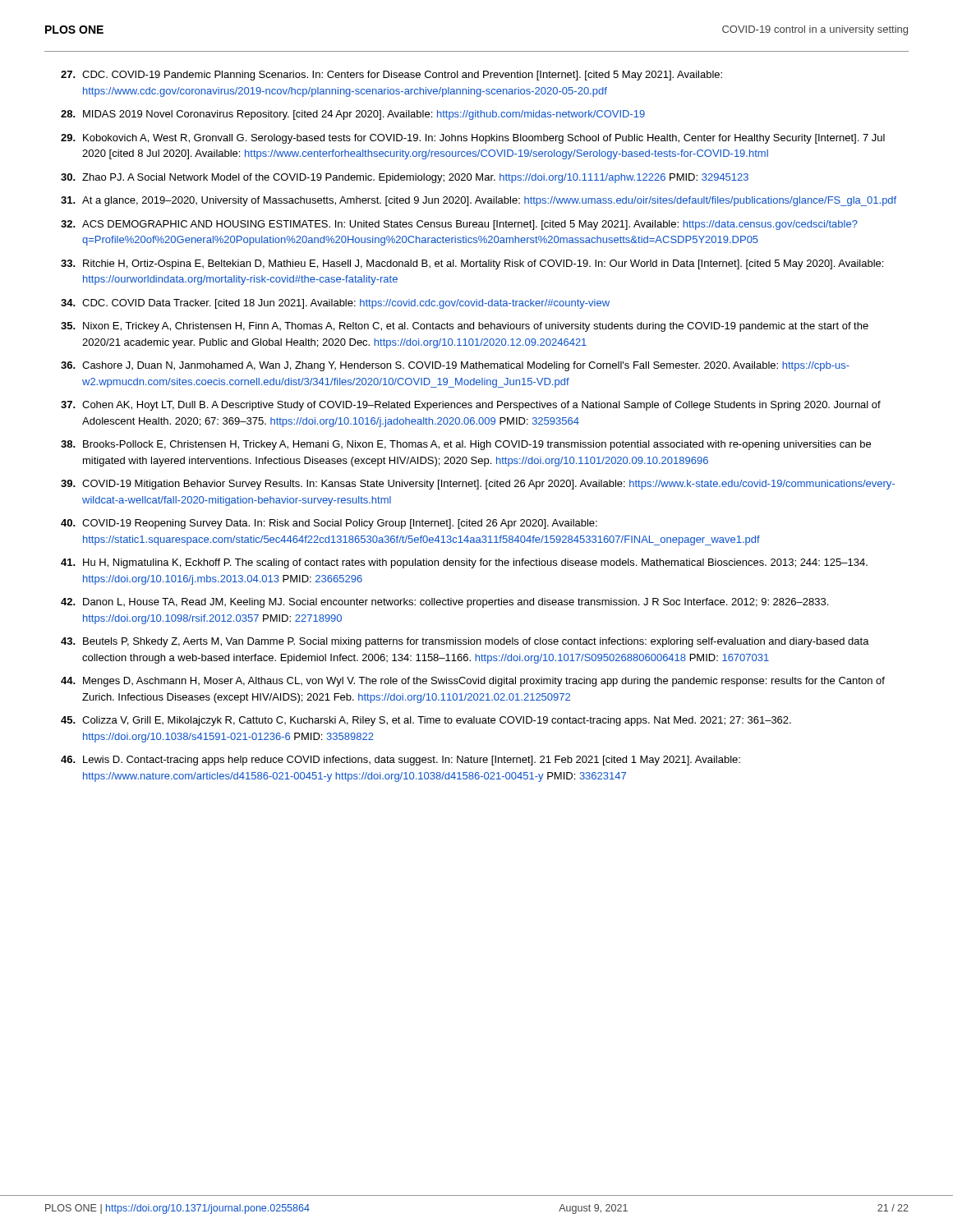Click on the passage starting "32. ACS DEMOGRAPHIC AND HOUSING ESTIMATES. In:"
This screenshot has height=1232, width=953.
point(476,232)
